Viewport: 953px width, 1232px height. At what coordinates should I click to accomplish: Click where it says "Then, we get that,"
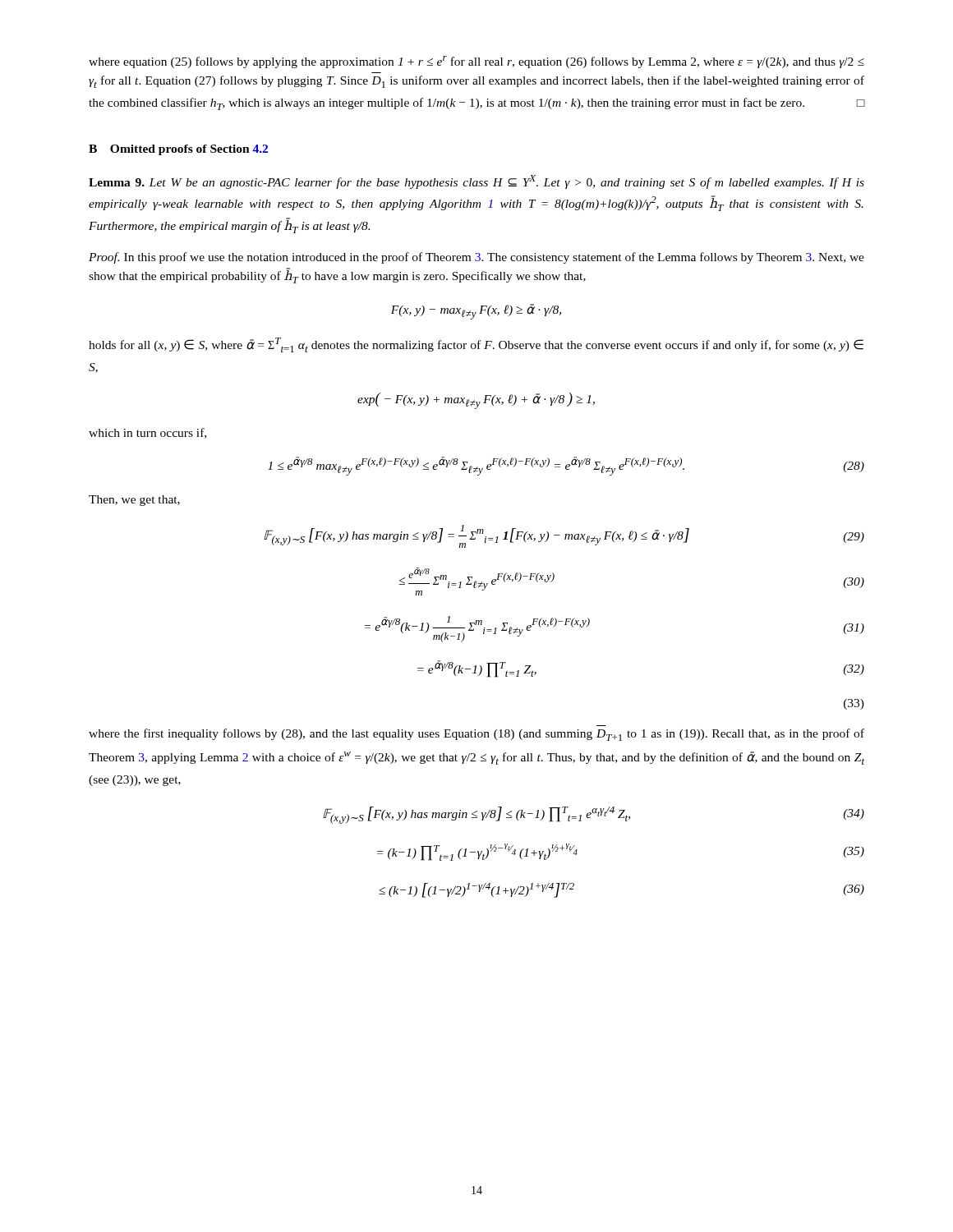pos(134,501)
